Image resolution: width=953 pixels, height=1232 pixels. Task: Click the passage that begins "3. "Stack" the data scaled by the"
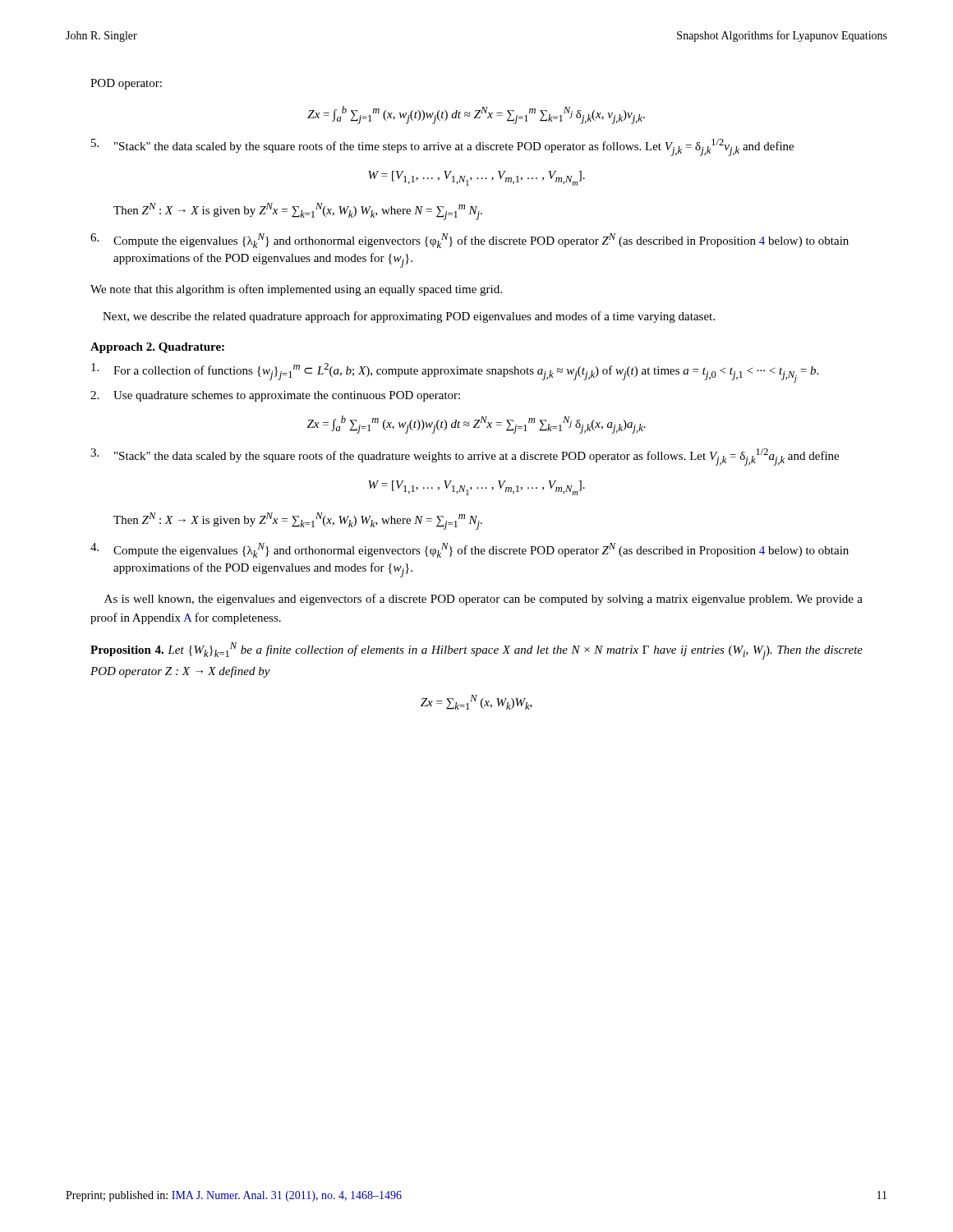(465, 456)
